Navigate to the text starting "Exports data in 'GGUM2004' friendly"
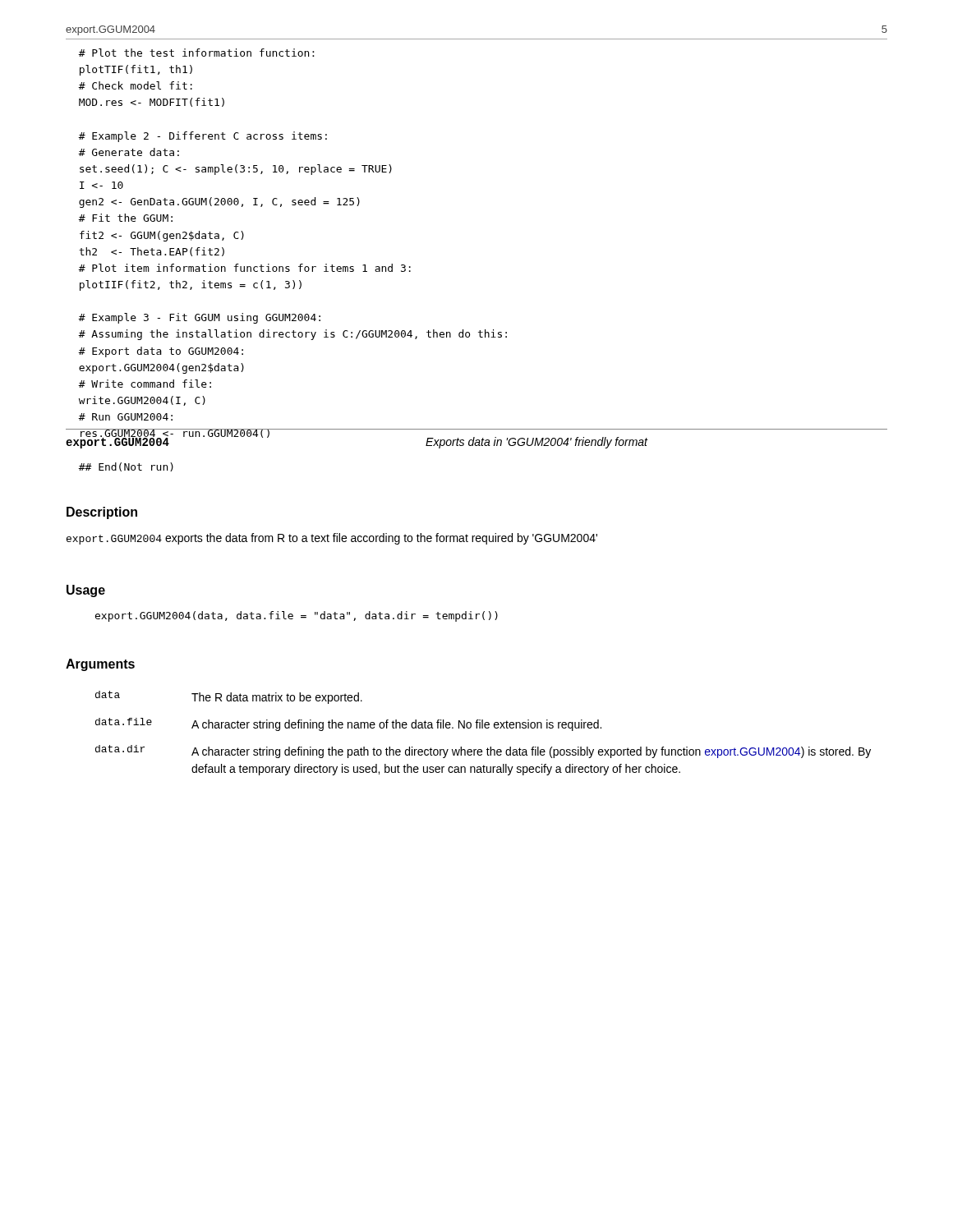This screenshot has width=953, height=1232. click(536, 442)
